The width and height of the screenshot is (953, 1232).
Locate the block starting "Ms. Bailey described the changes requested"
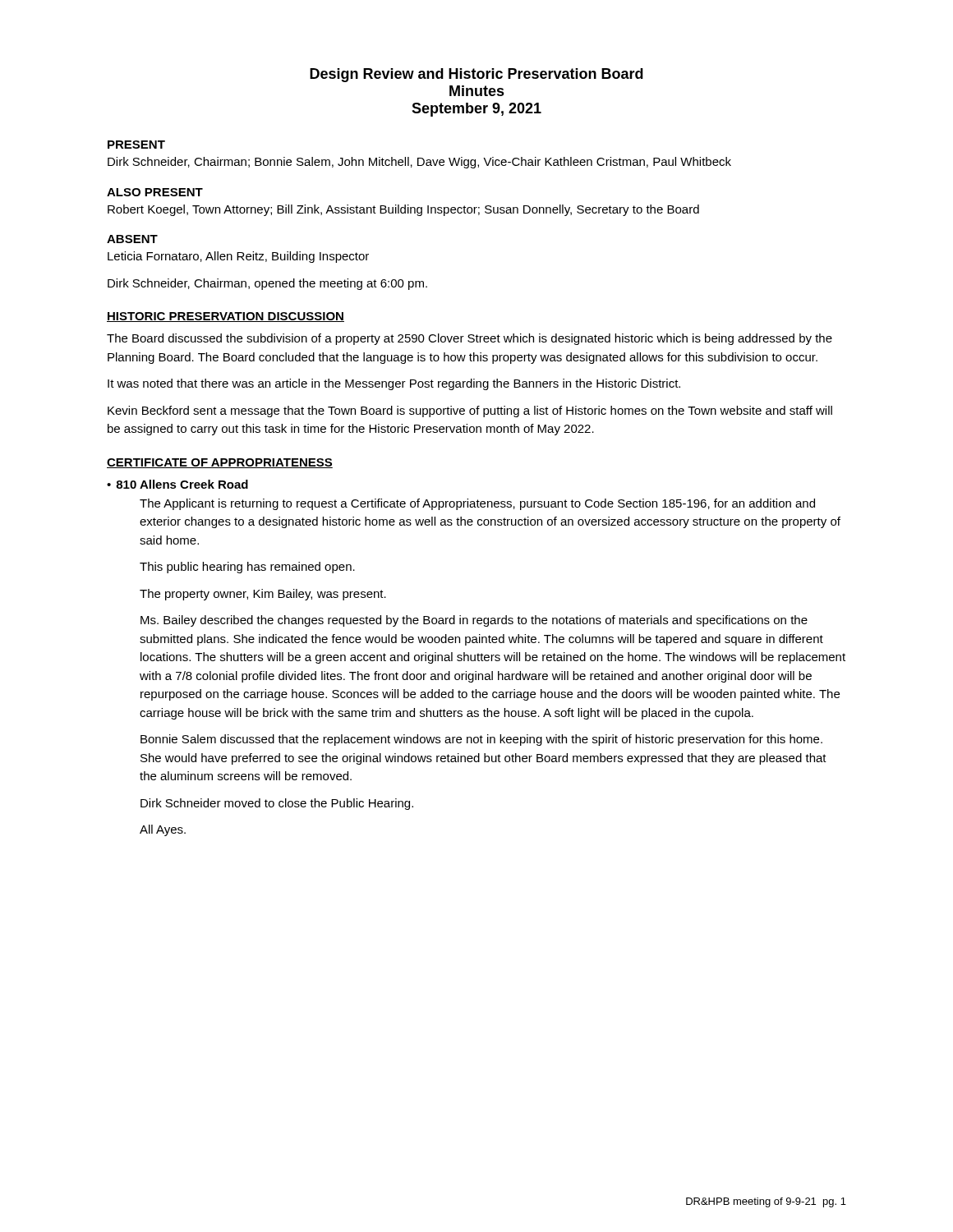493,666
